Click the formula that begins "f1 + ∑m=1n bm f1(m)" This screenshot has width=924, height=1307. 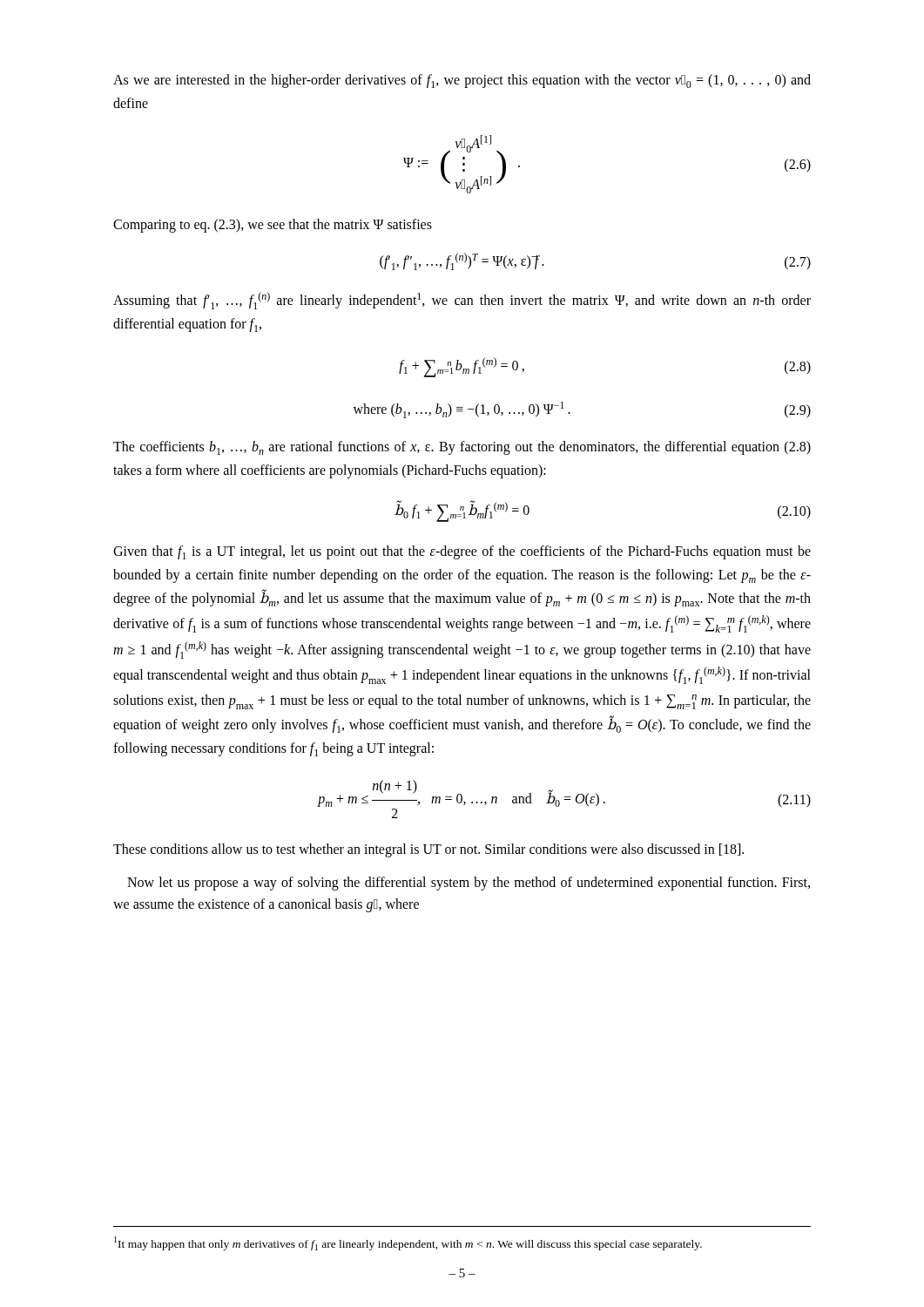tap(462, 367)
